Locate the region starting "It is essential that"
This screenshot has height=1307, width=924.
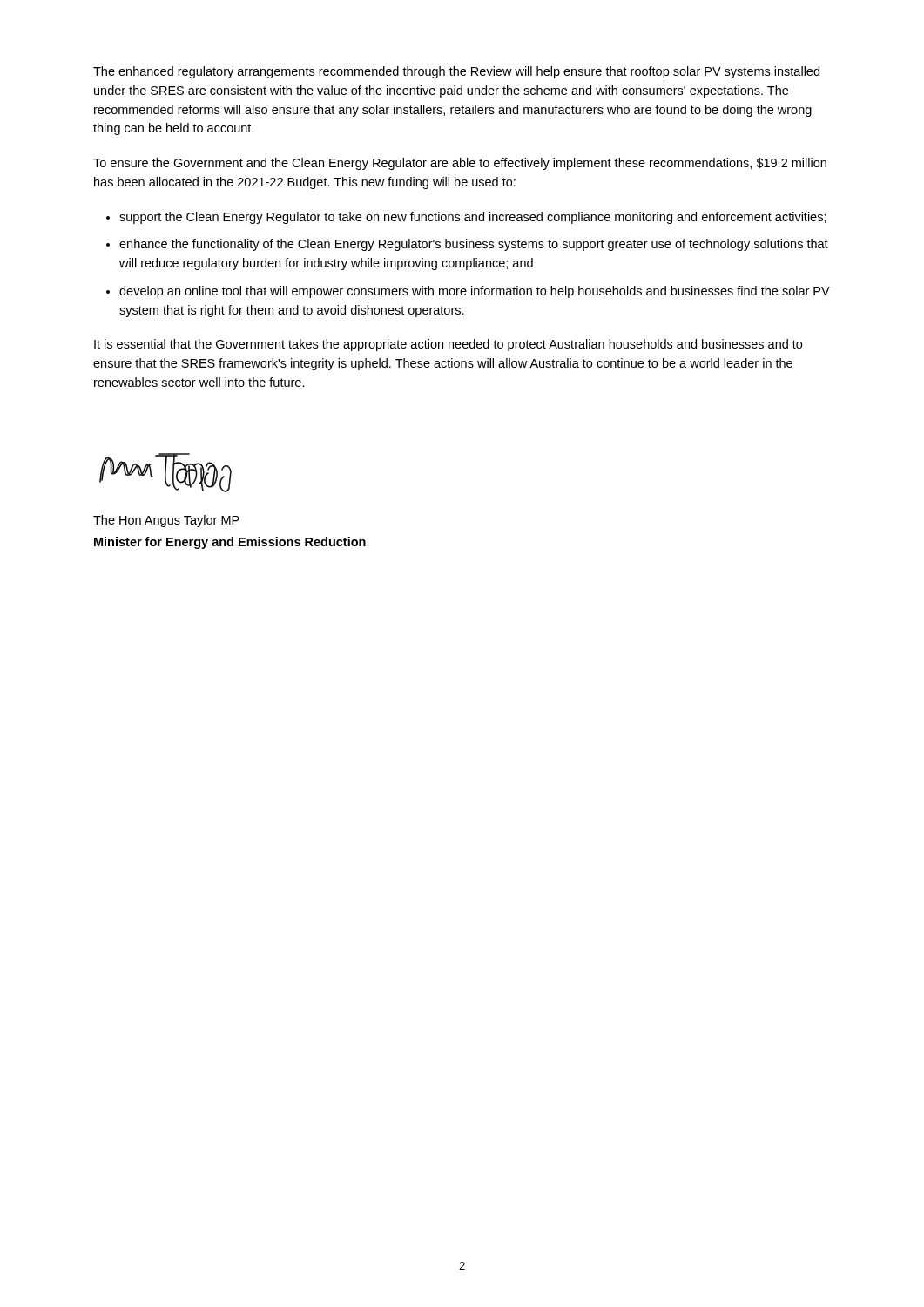(448, 363)
